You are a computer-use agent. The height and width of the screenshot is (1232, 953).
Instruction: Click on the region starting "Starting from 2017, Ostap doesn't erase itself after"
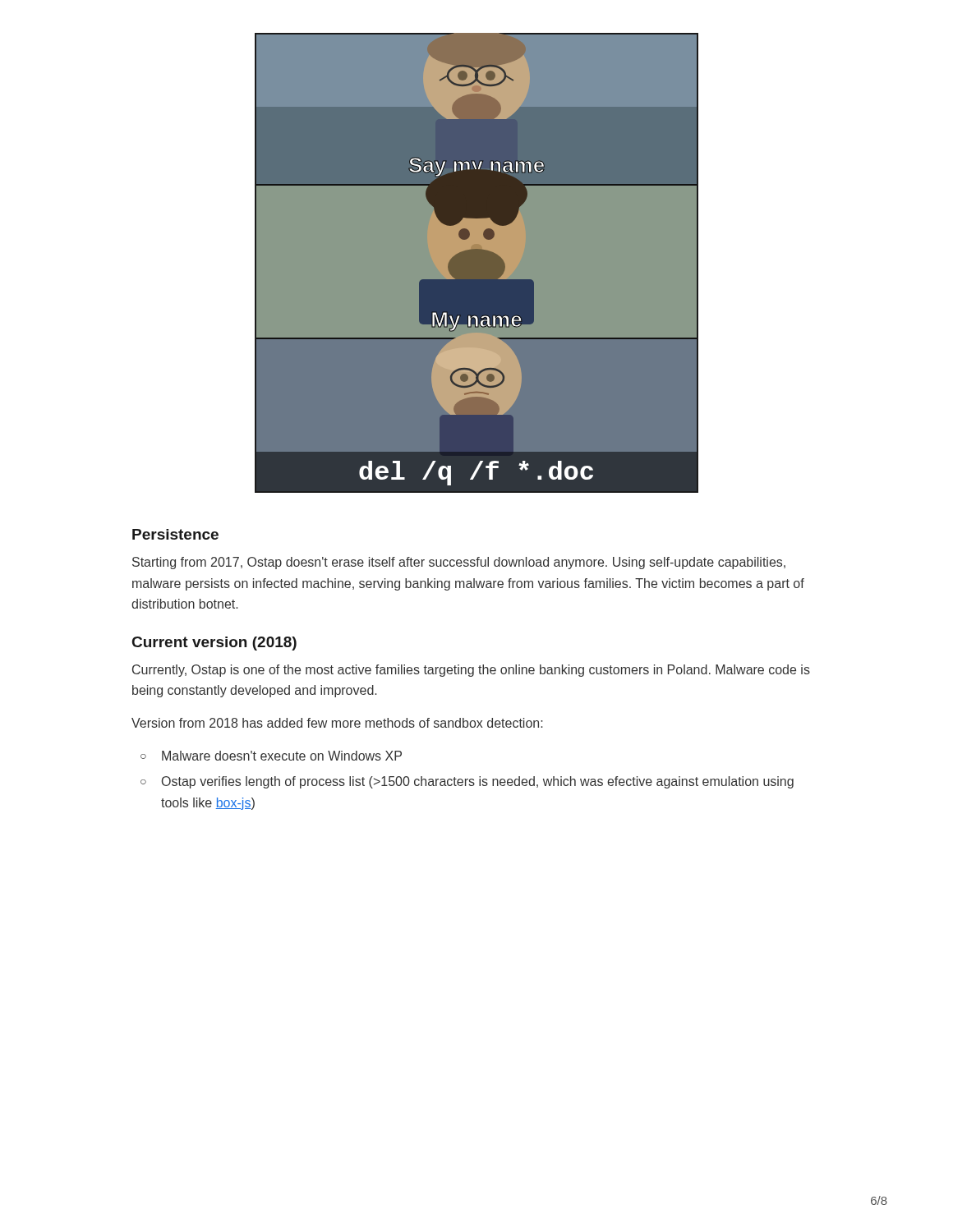468,583
